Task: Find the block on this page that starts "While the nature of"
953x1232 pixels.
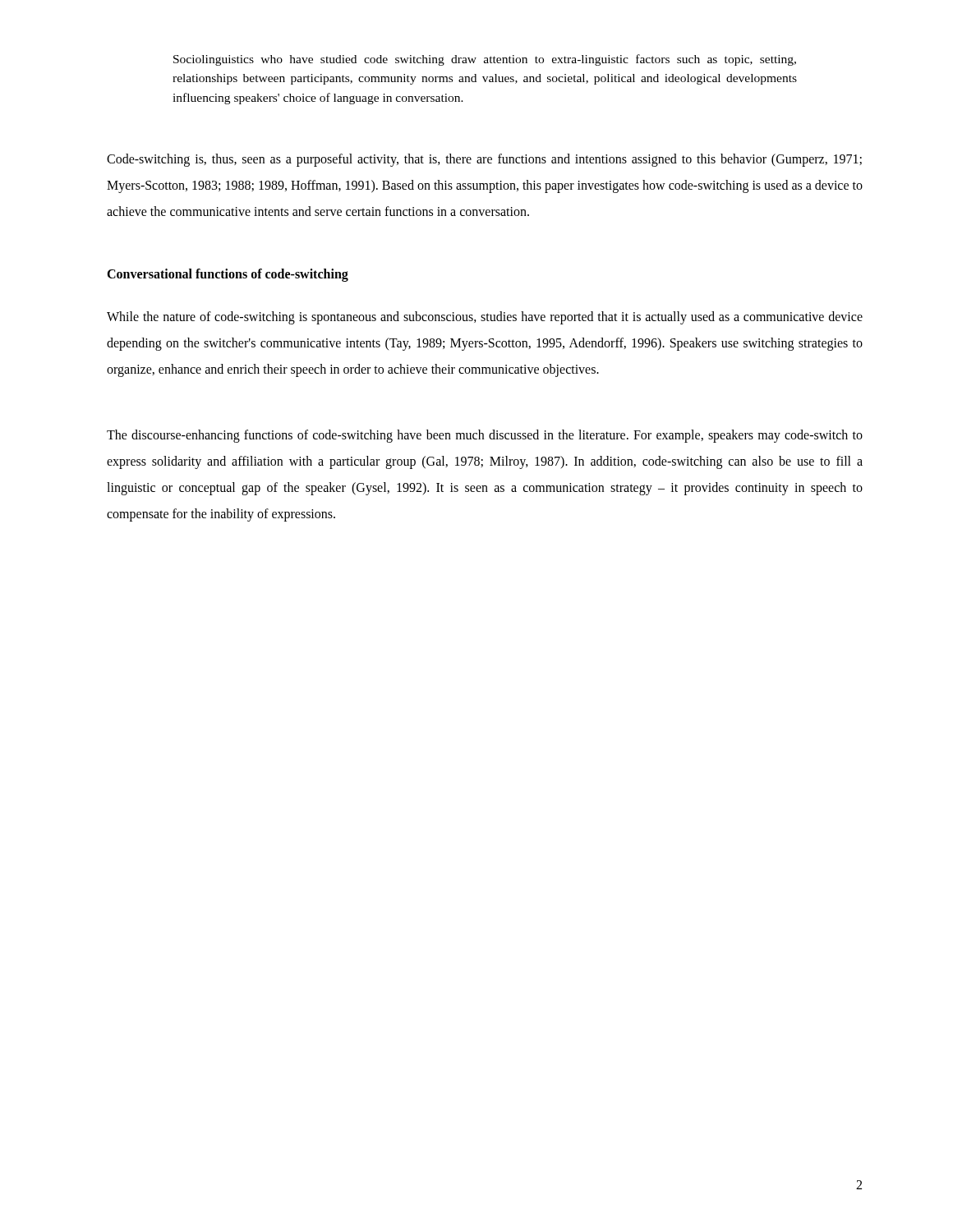Action: 485,343
